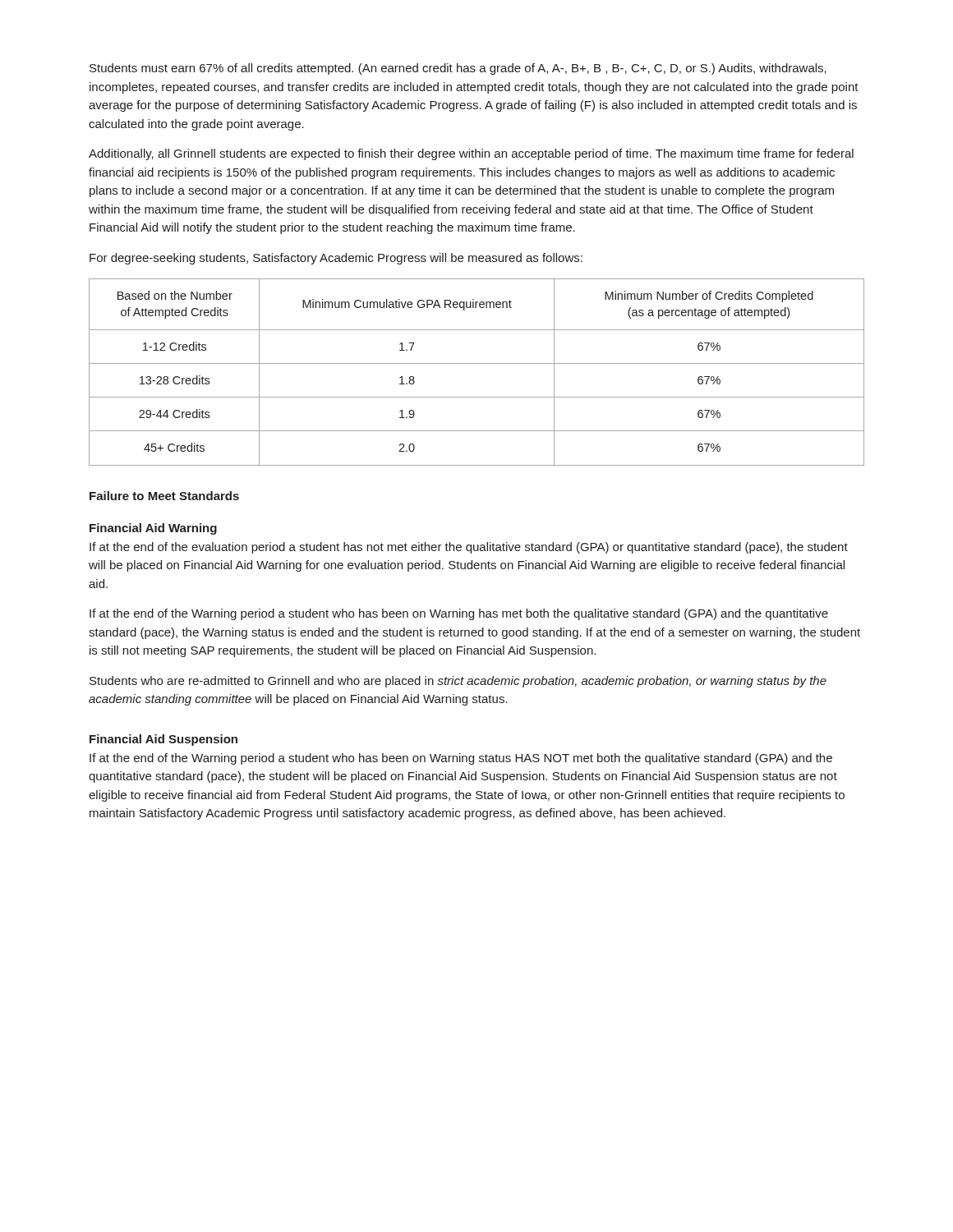
Task: Locate the section header containing "Financial Aid Warning"
Action: [153, 528]
